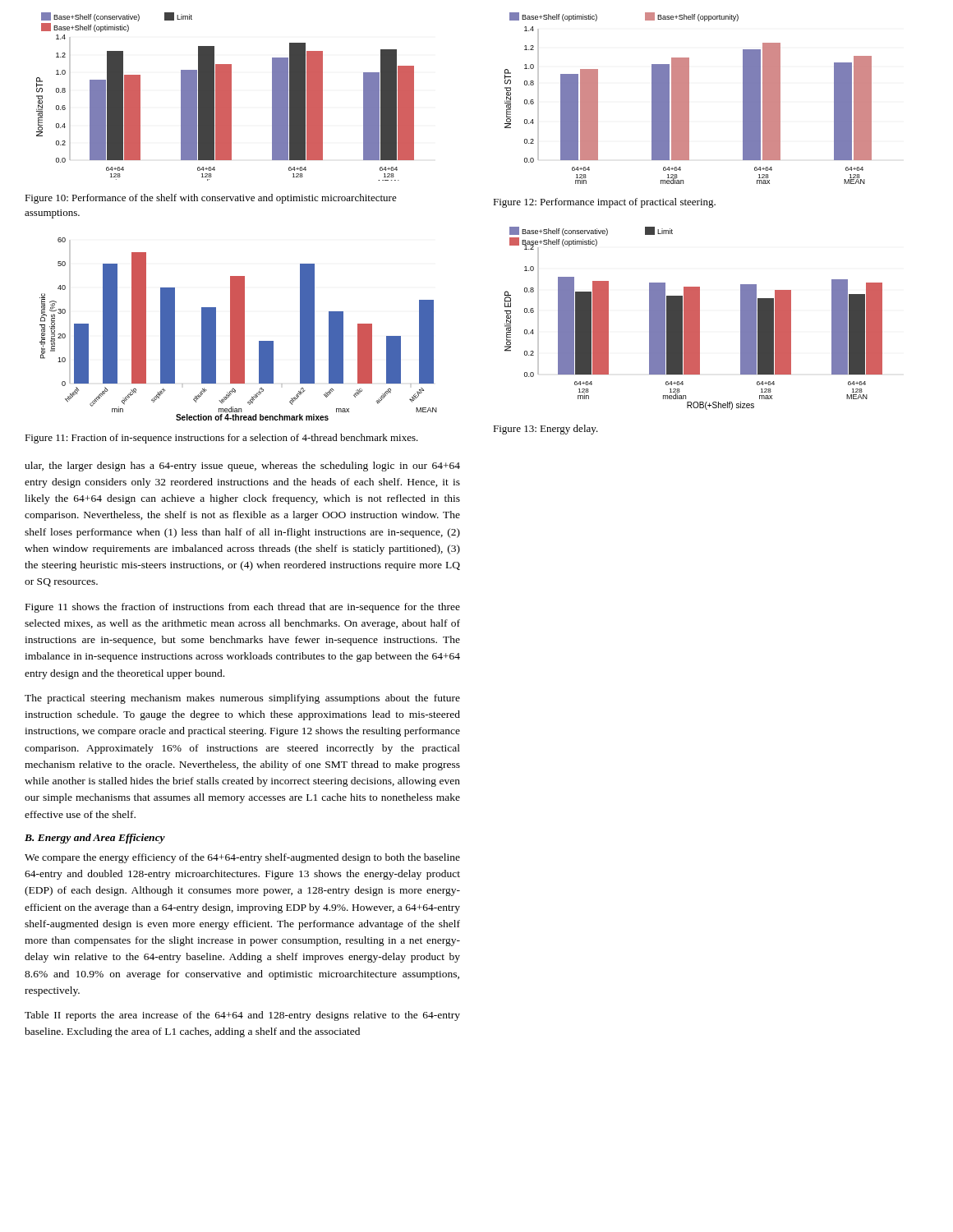
Task: Select the bar chart
Action: click(234, 328)
